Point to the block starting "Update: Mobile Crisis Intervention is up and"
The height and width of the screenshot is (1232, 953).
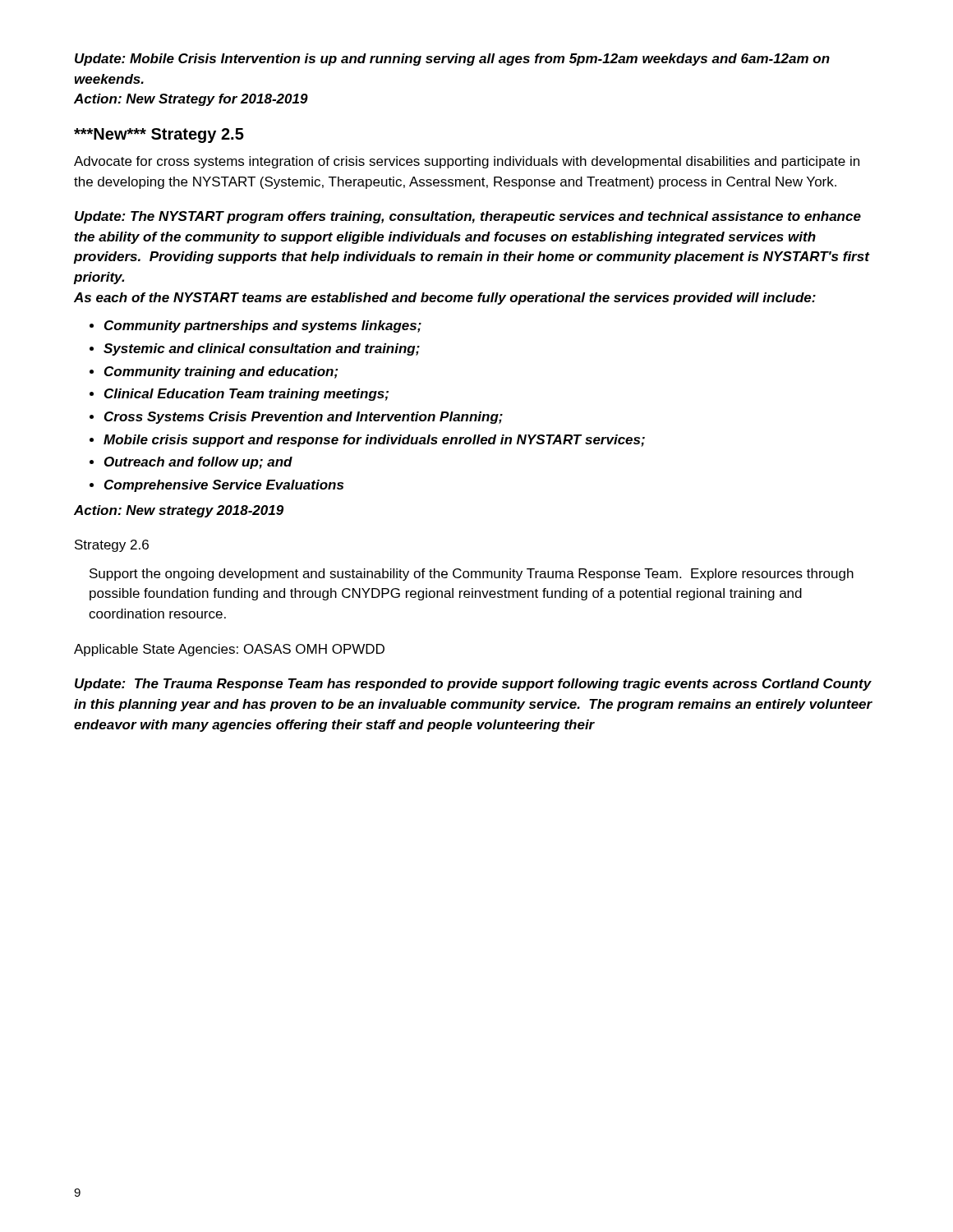pos(452,60)
